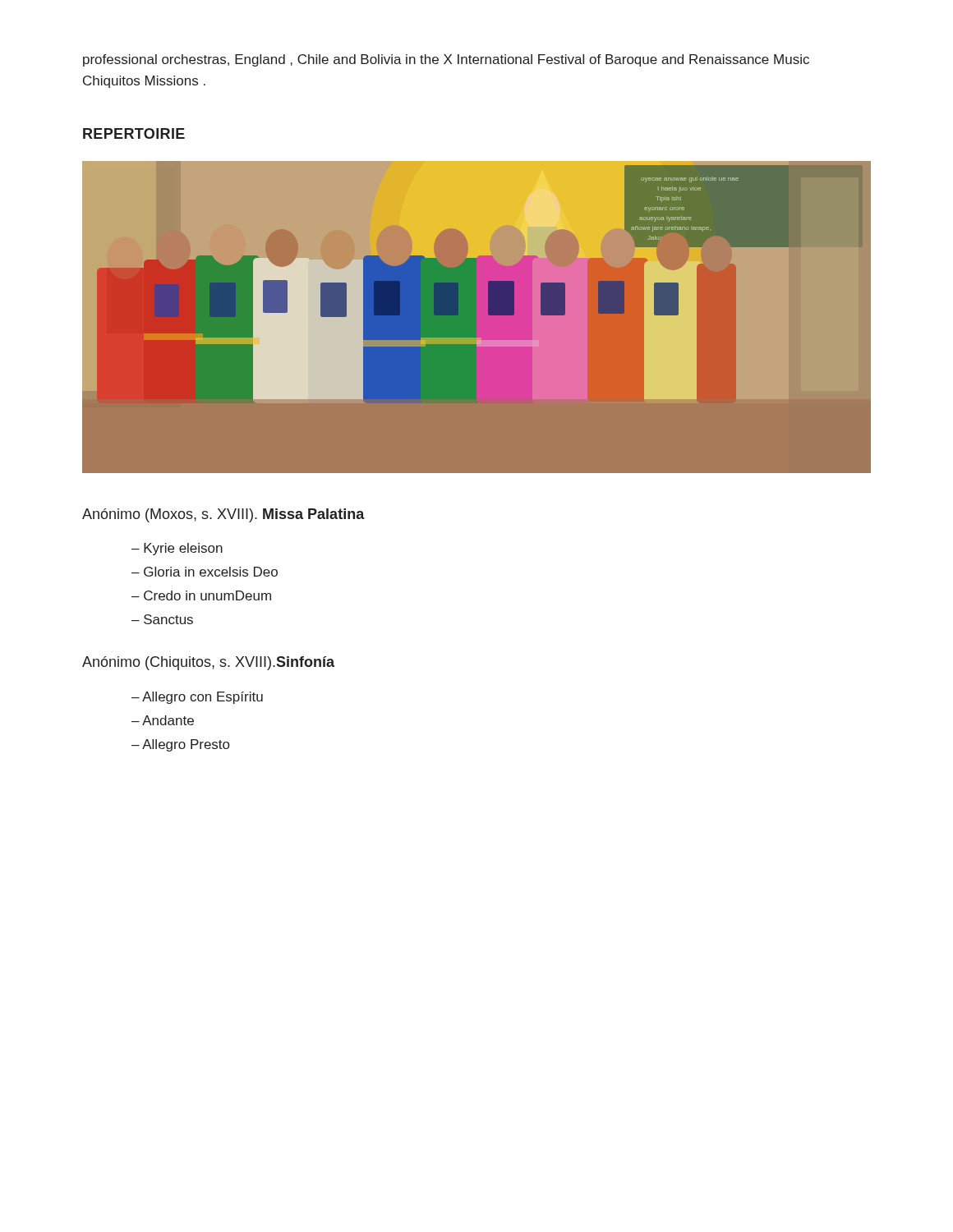Select the text that reads "Anónimo (Chiquitos, s. XVIII).Sinfonía"
The image size is (953, 1232).
(x=208, y=662)
